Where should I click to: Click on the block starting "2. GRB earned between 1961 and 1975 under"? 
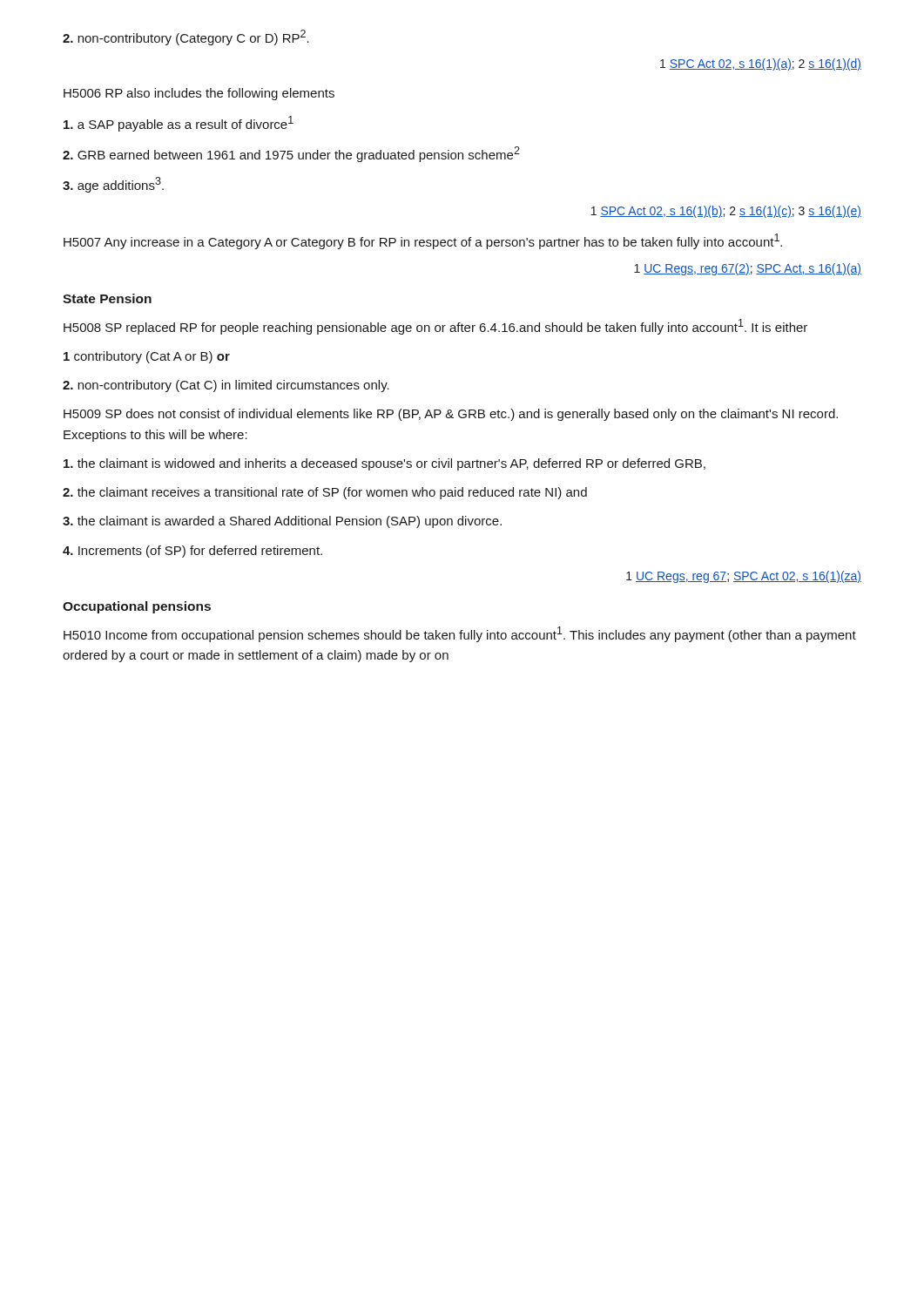coord(291,153)
